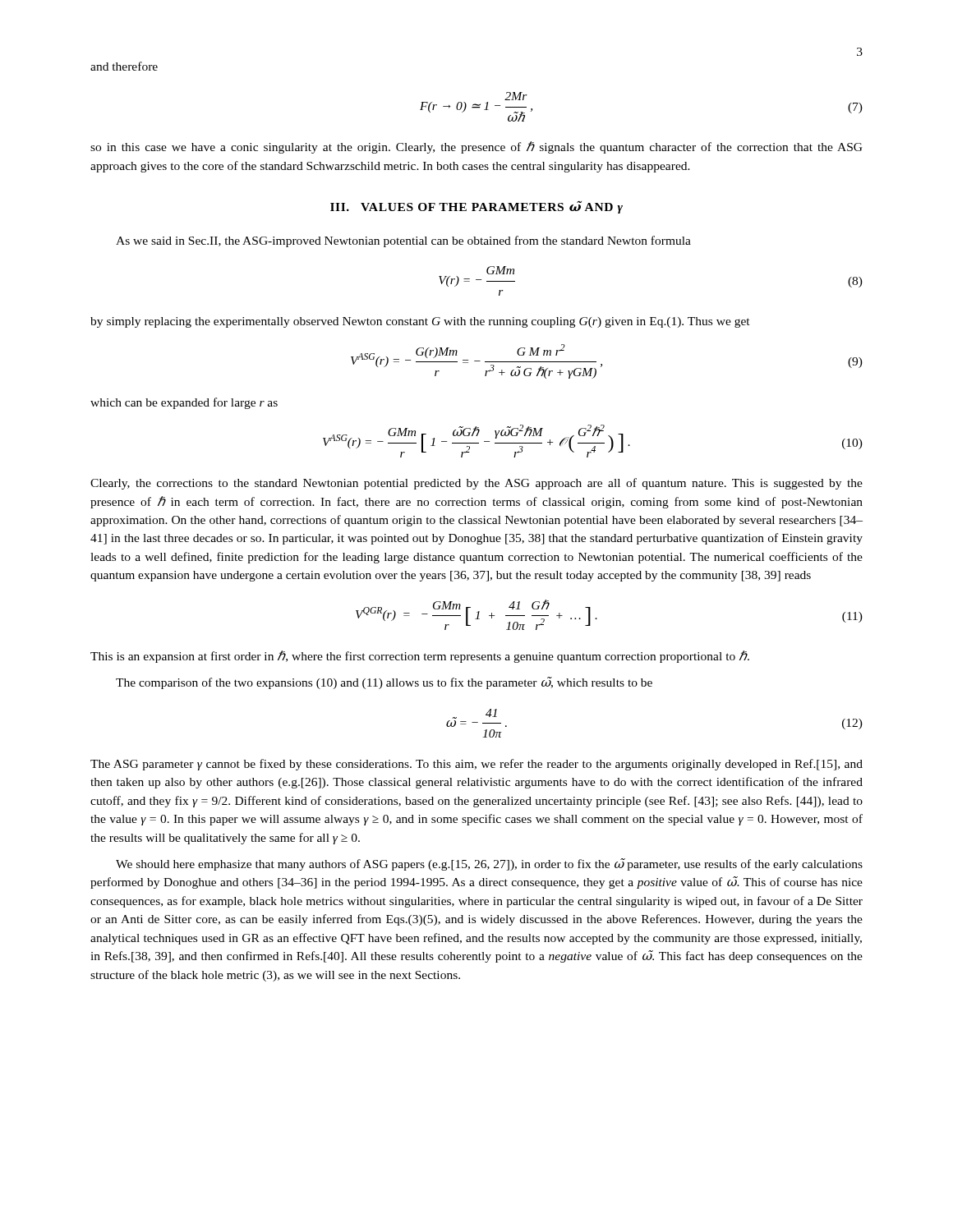Click the formula that begins "VASG(r) = − GMm"

[476, 443]
